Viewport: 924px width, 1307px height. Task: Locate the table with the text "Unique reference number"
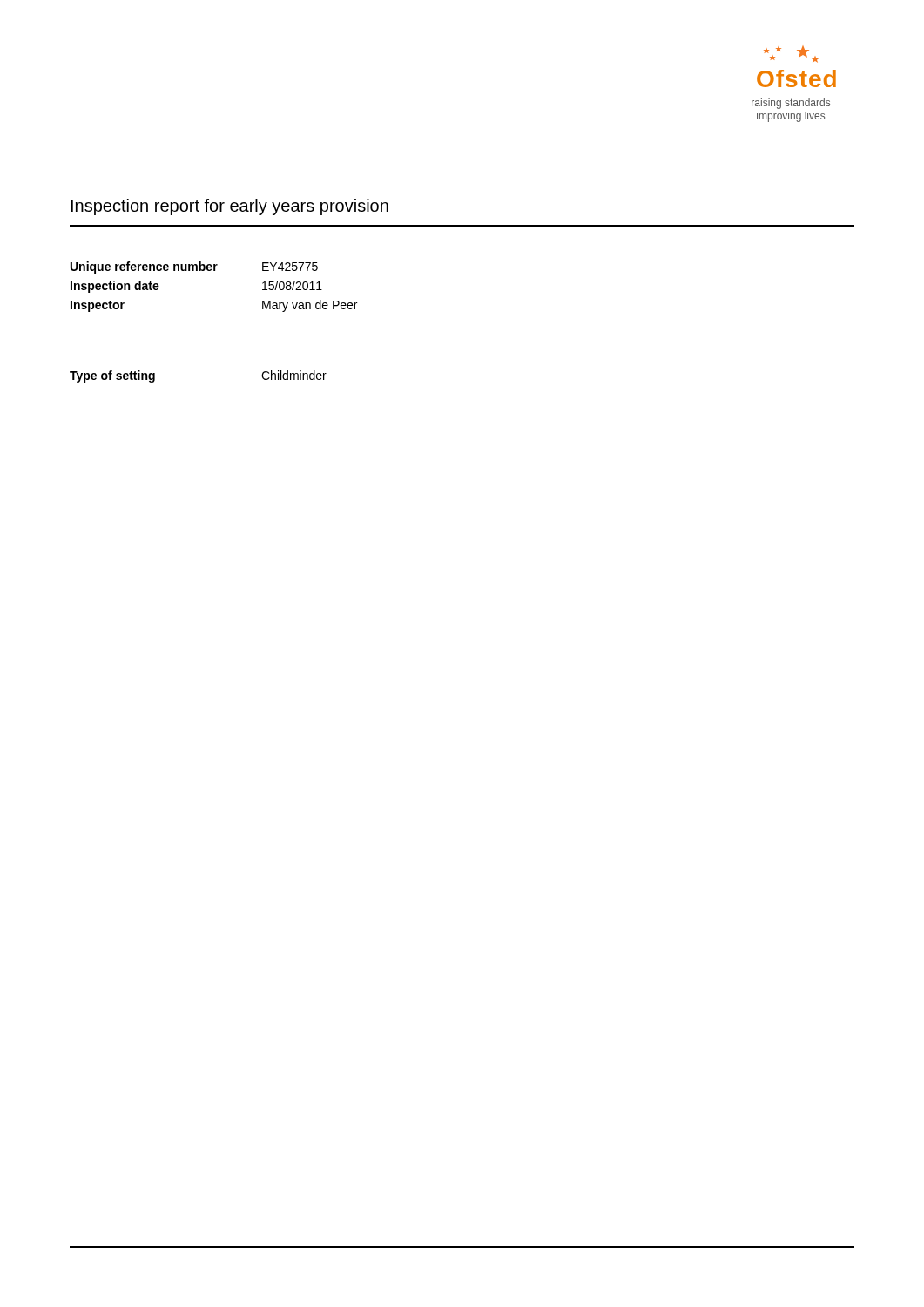tap(331, 286)
